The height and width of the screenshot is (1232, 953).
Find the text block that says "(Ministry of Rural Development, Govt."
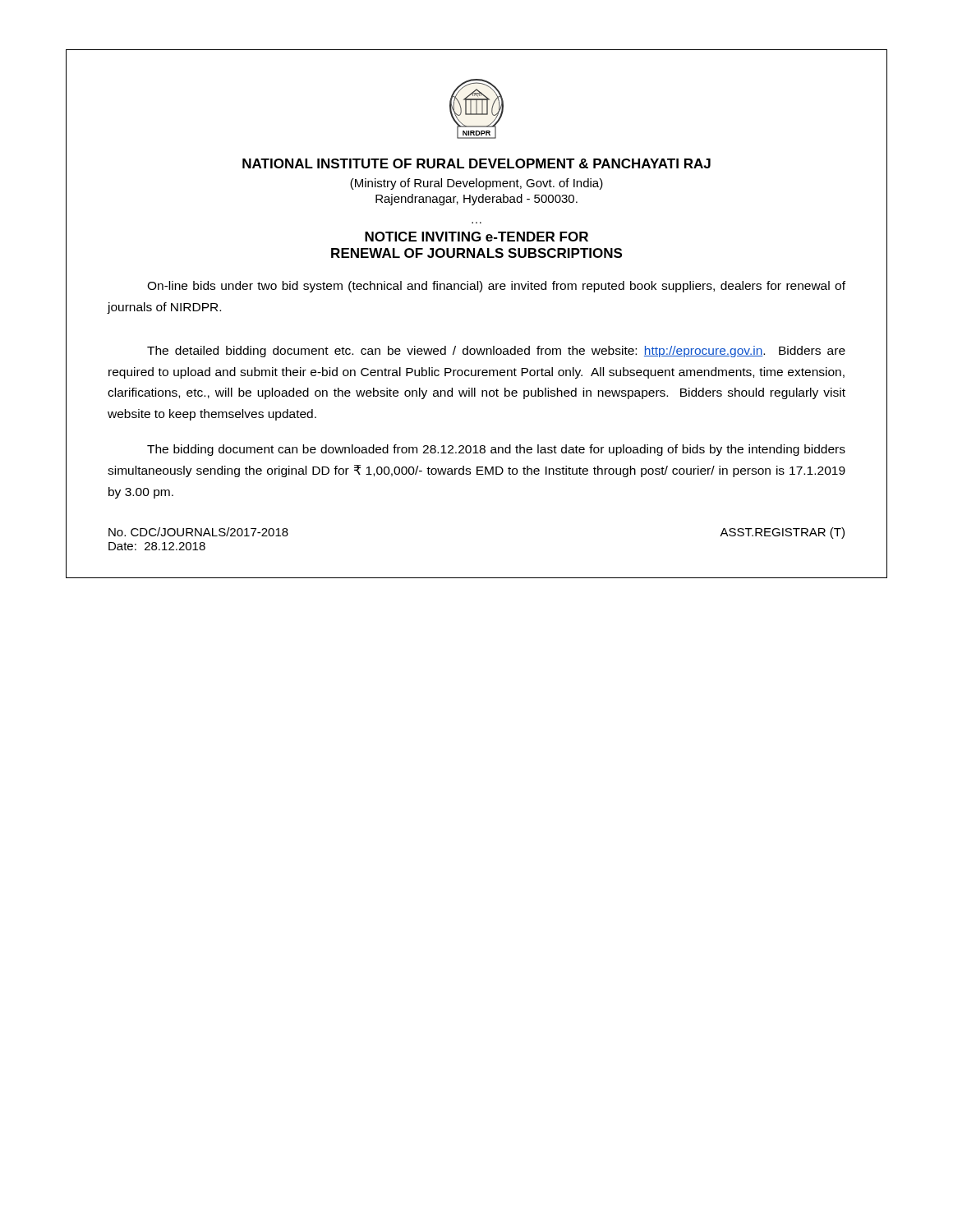(476, 183)
